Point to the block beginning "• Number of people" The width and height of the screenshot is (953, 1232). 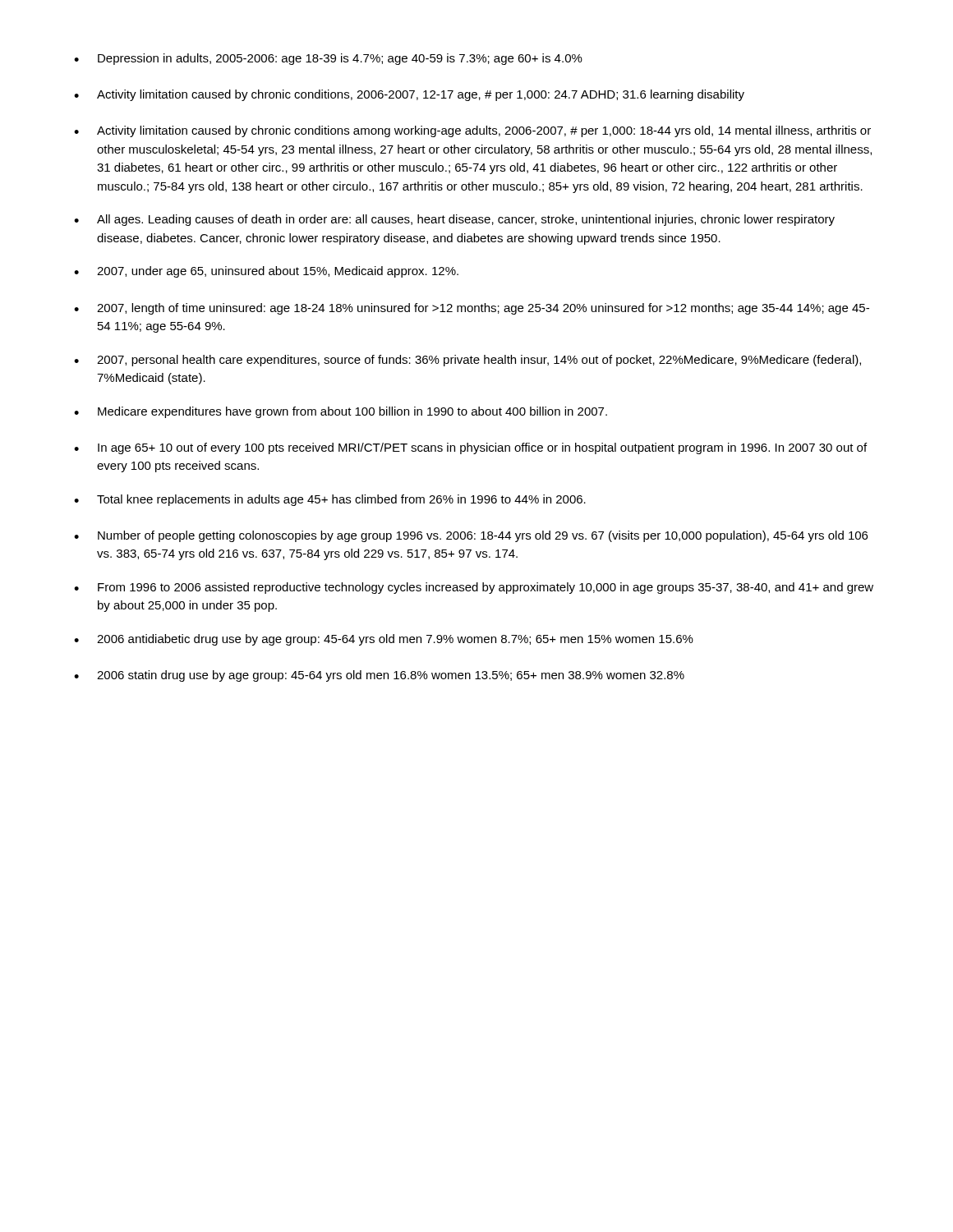pos(476,545)
